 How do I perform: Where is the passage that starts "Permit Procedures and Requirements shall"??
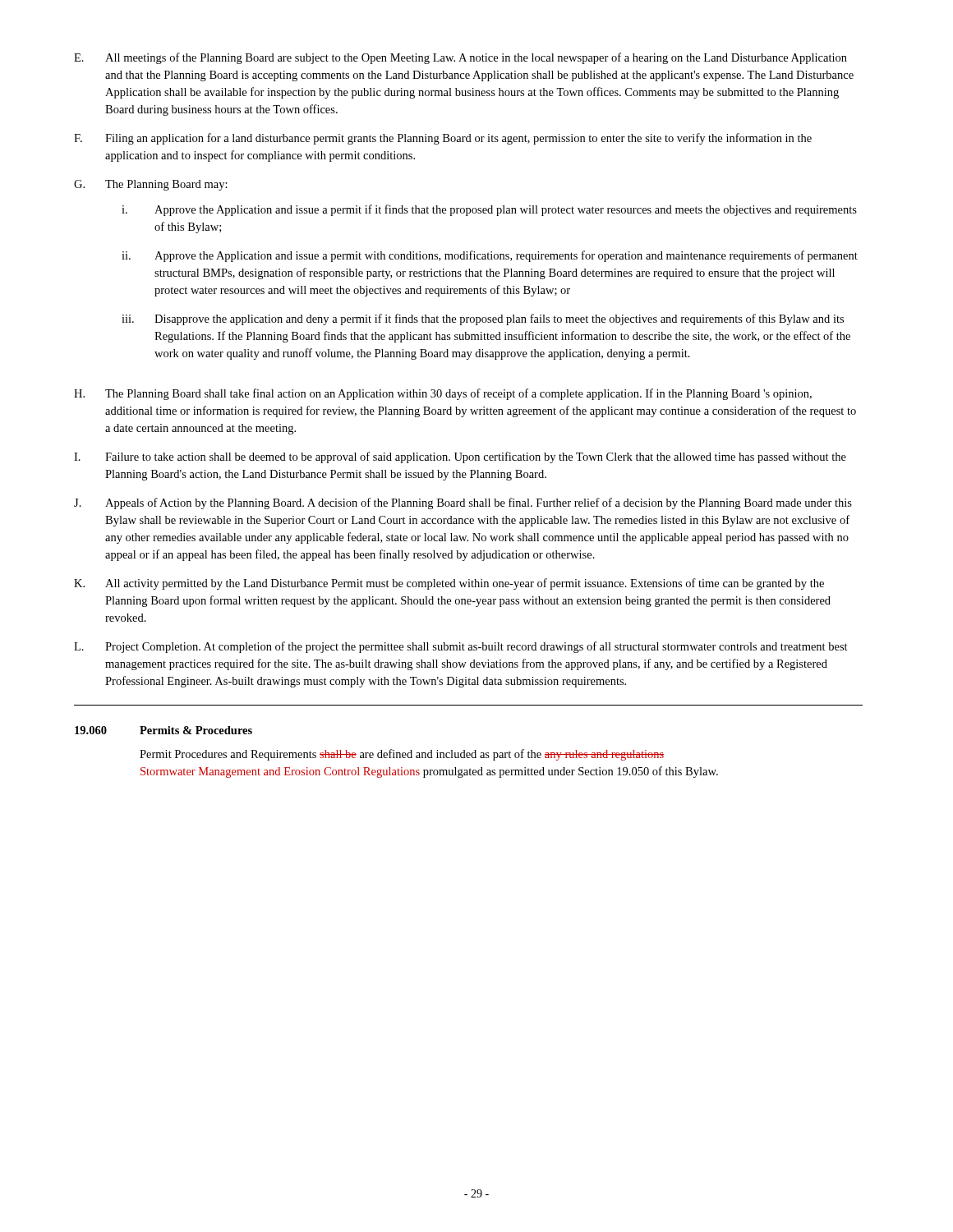point(429,763)
